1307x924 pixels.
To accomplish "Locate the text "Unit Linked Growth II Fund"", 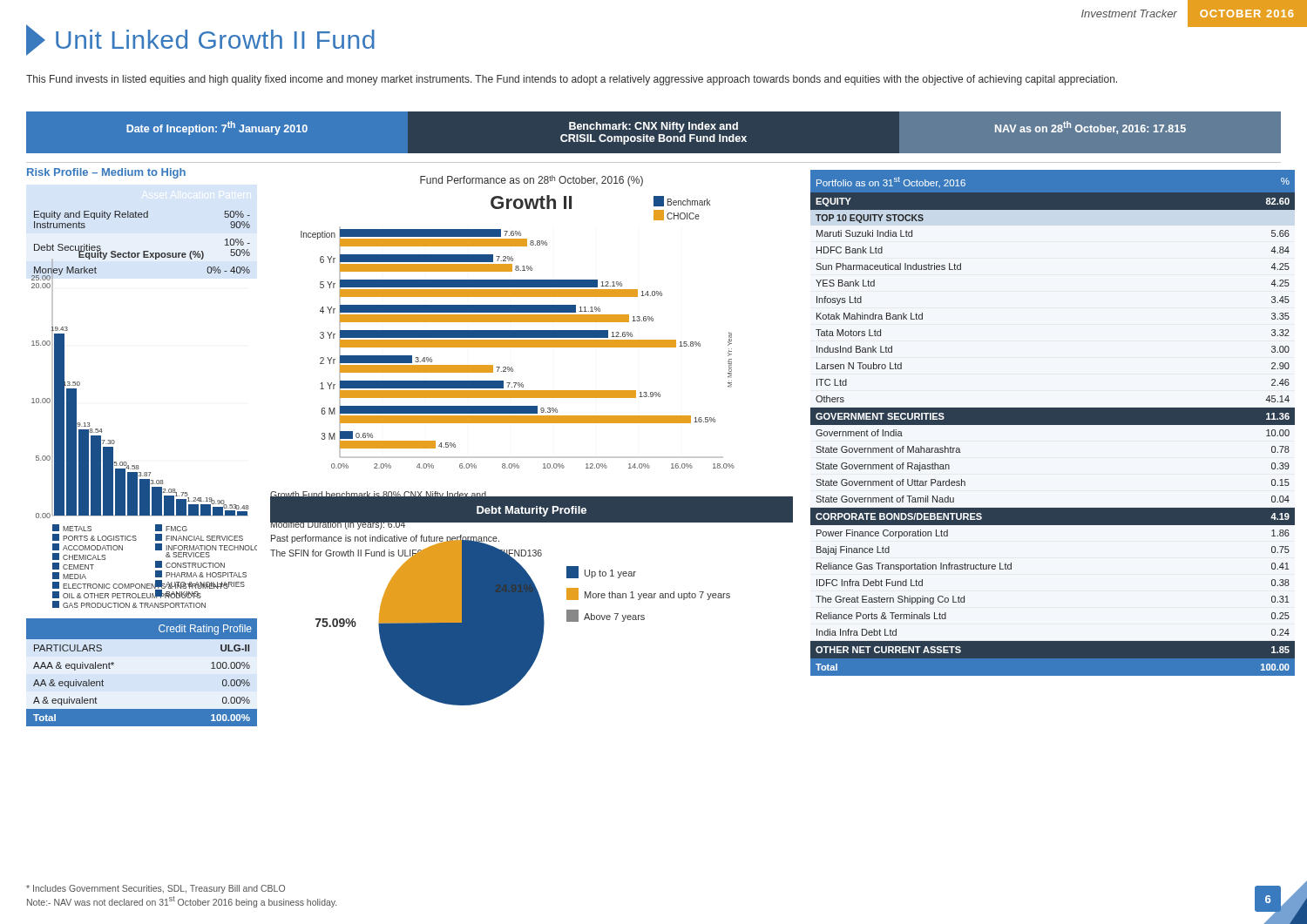I will point(201,40).
